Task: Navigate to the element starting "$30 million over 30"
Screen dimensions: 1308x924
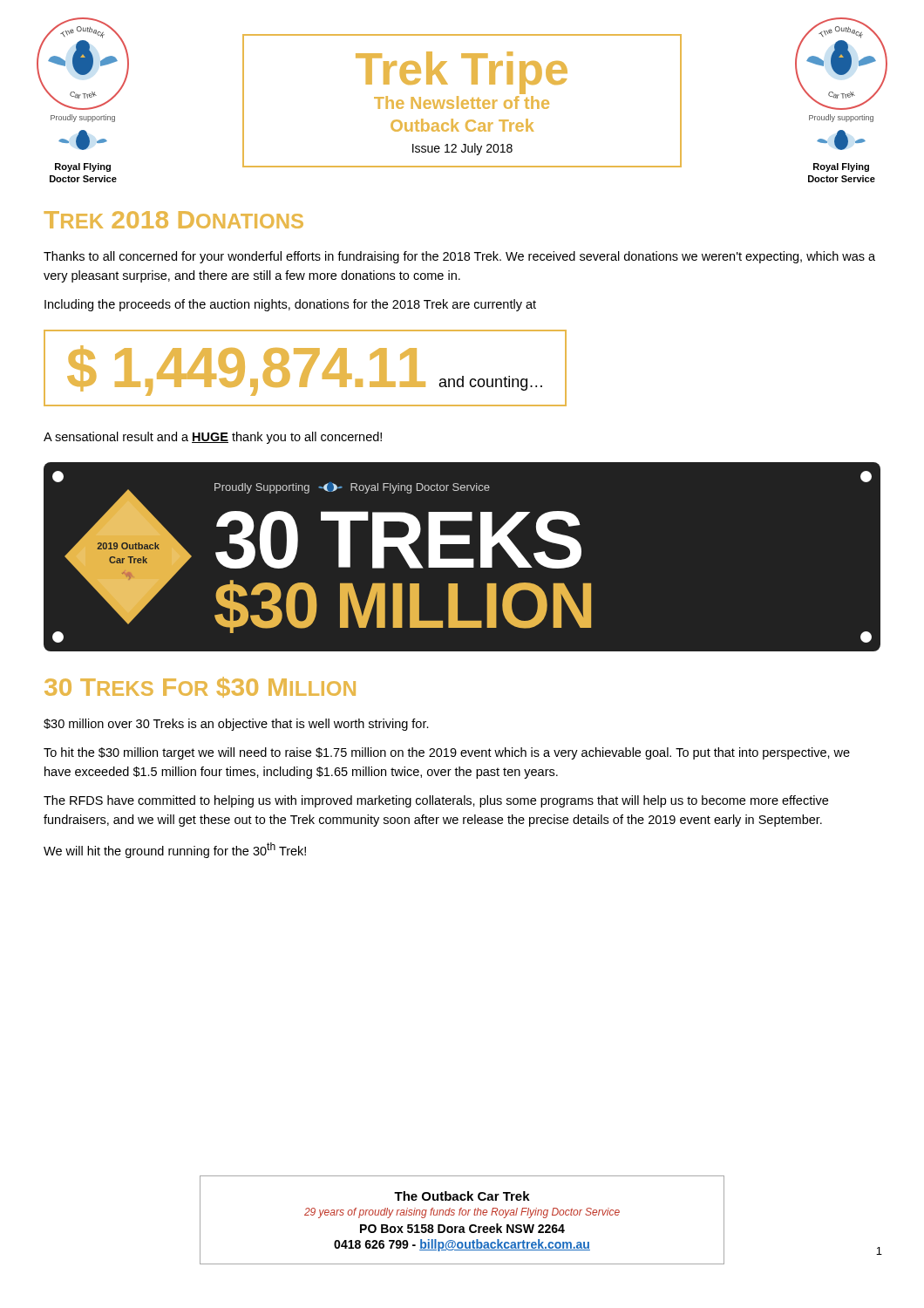Action: click(x=236, y=724)
